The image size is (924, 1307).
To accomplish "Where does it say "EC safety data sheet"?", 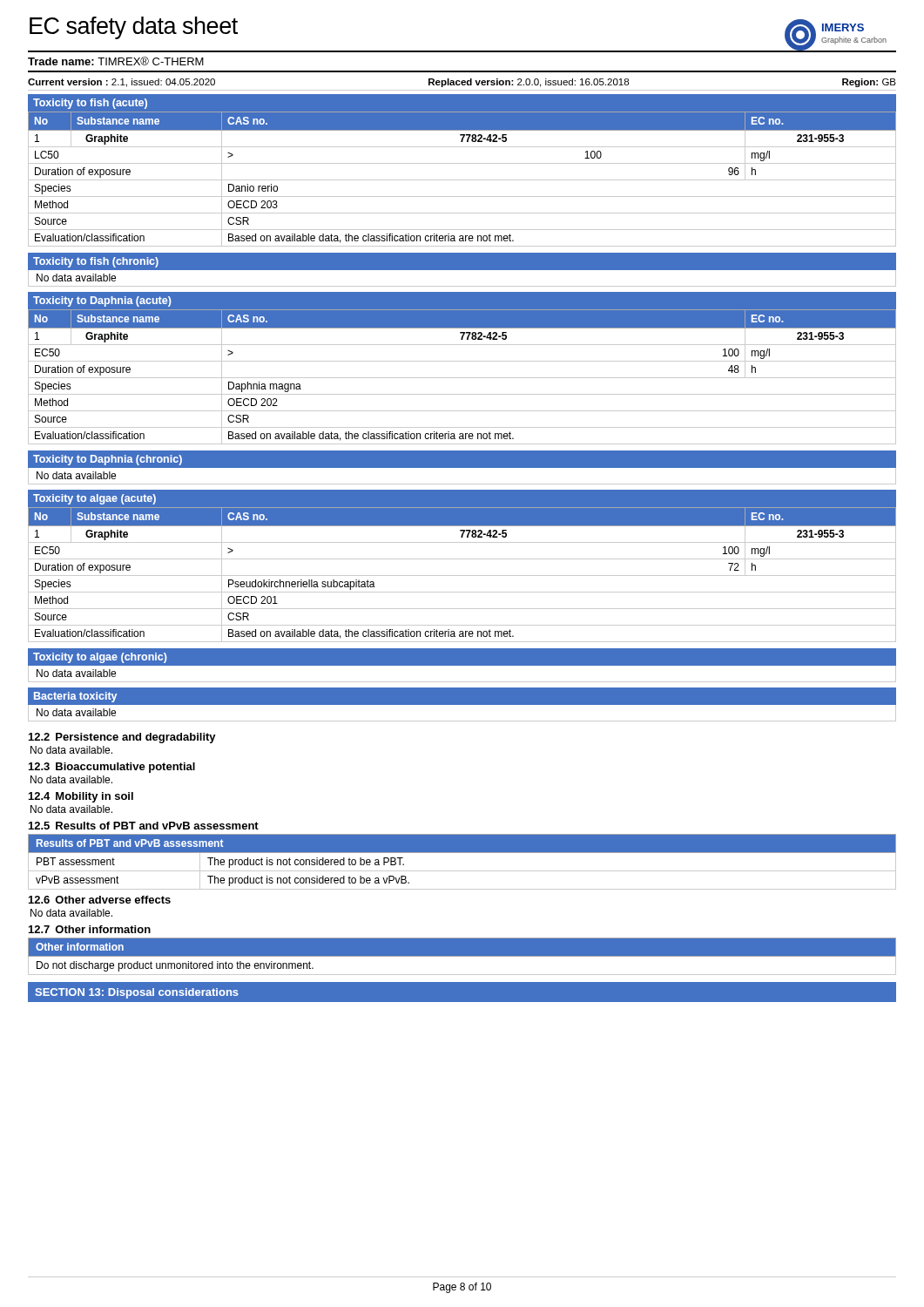I will tap(133, 26).
